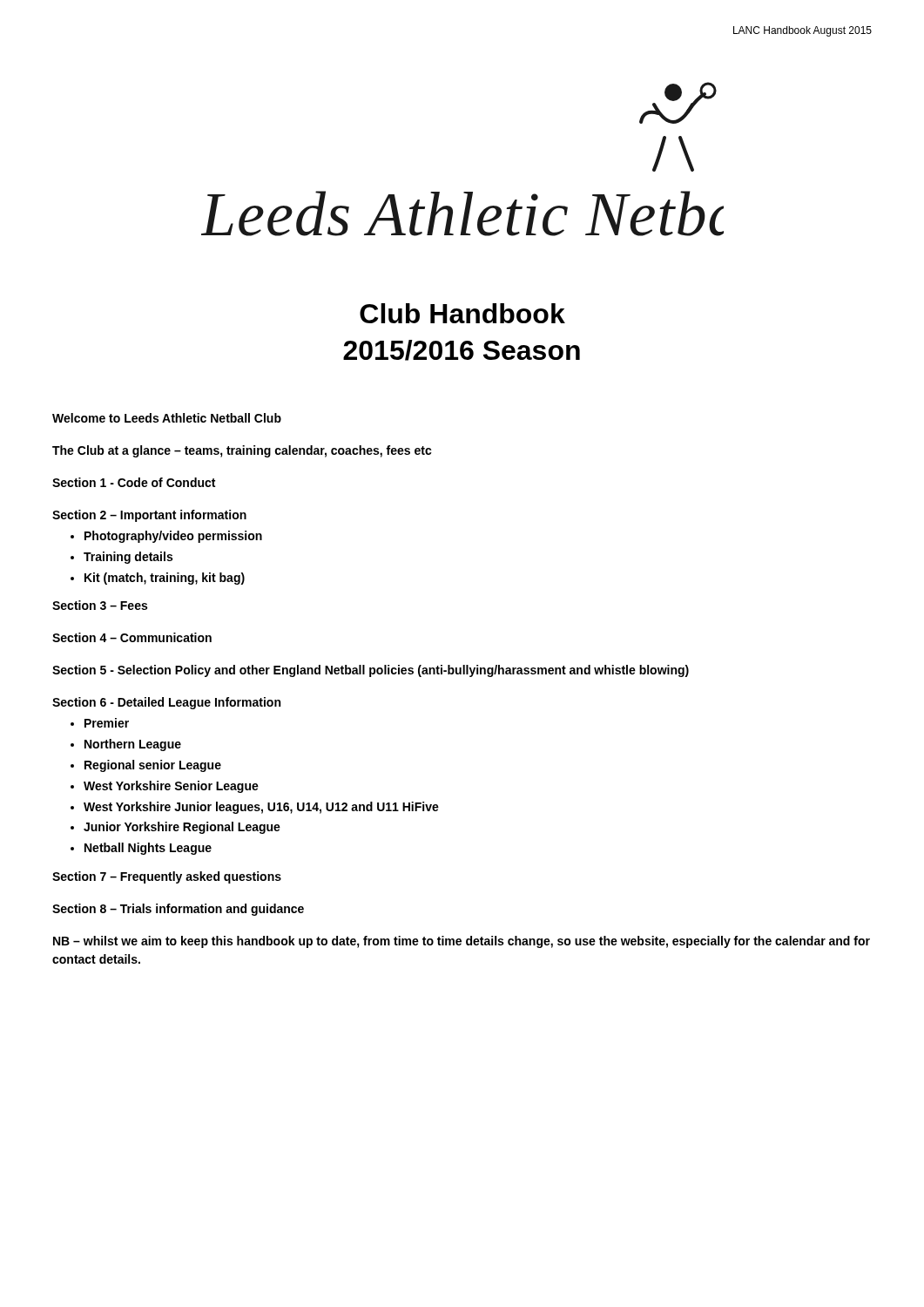The height and width of the screenshot is (1307, 924).
Task: Select the logo
Action: (x=462, y=166)
